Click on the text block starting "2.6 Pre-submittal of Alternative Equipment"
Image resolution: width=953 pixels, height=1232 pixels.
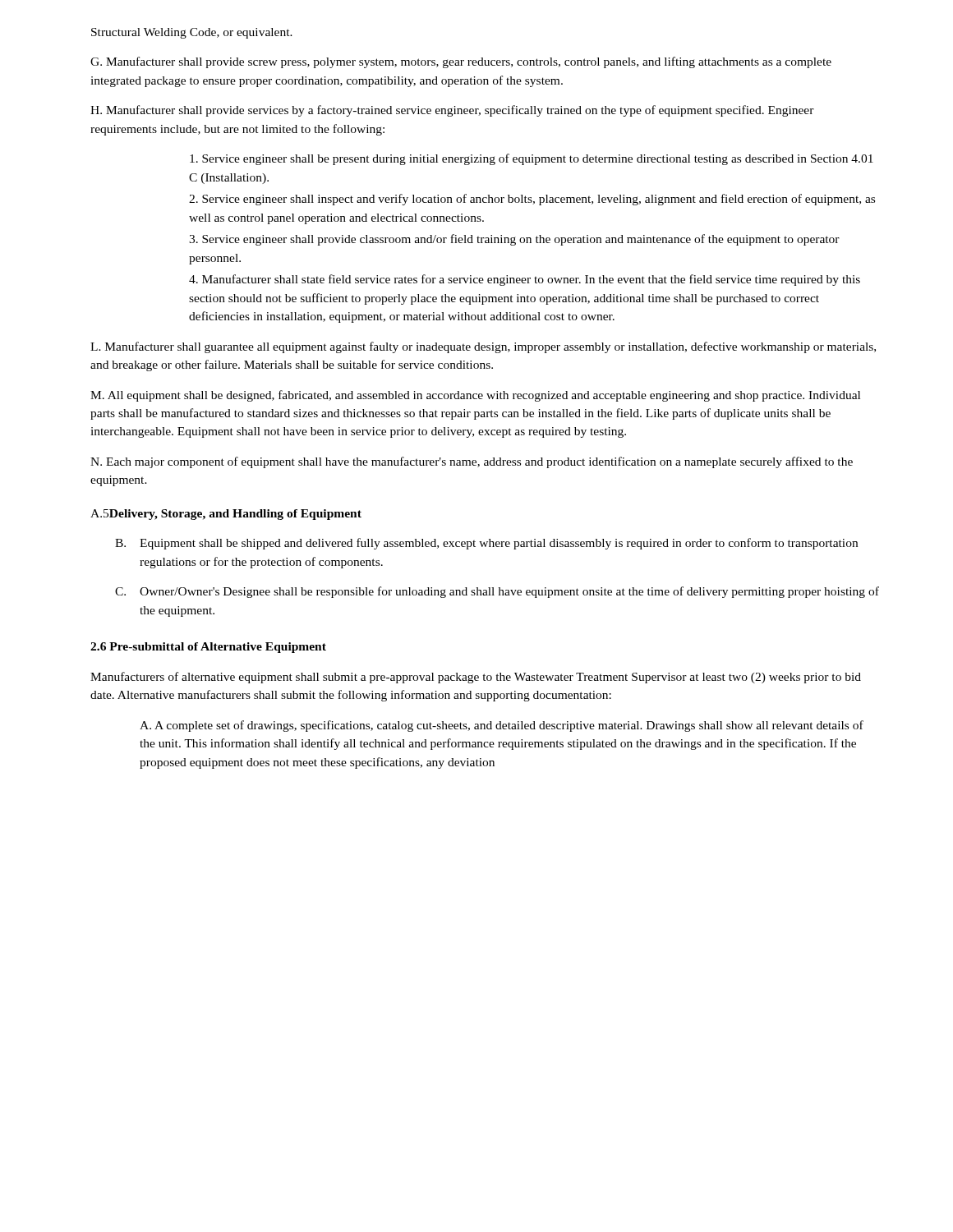point(208,646)
